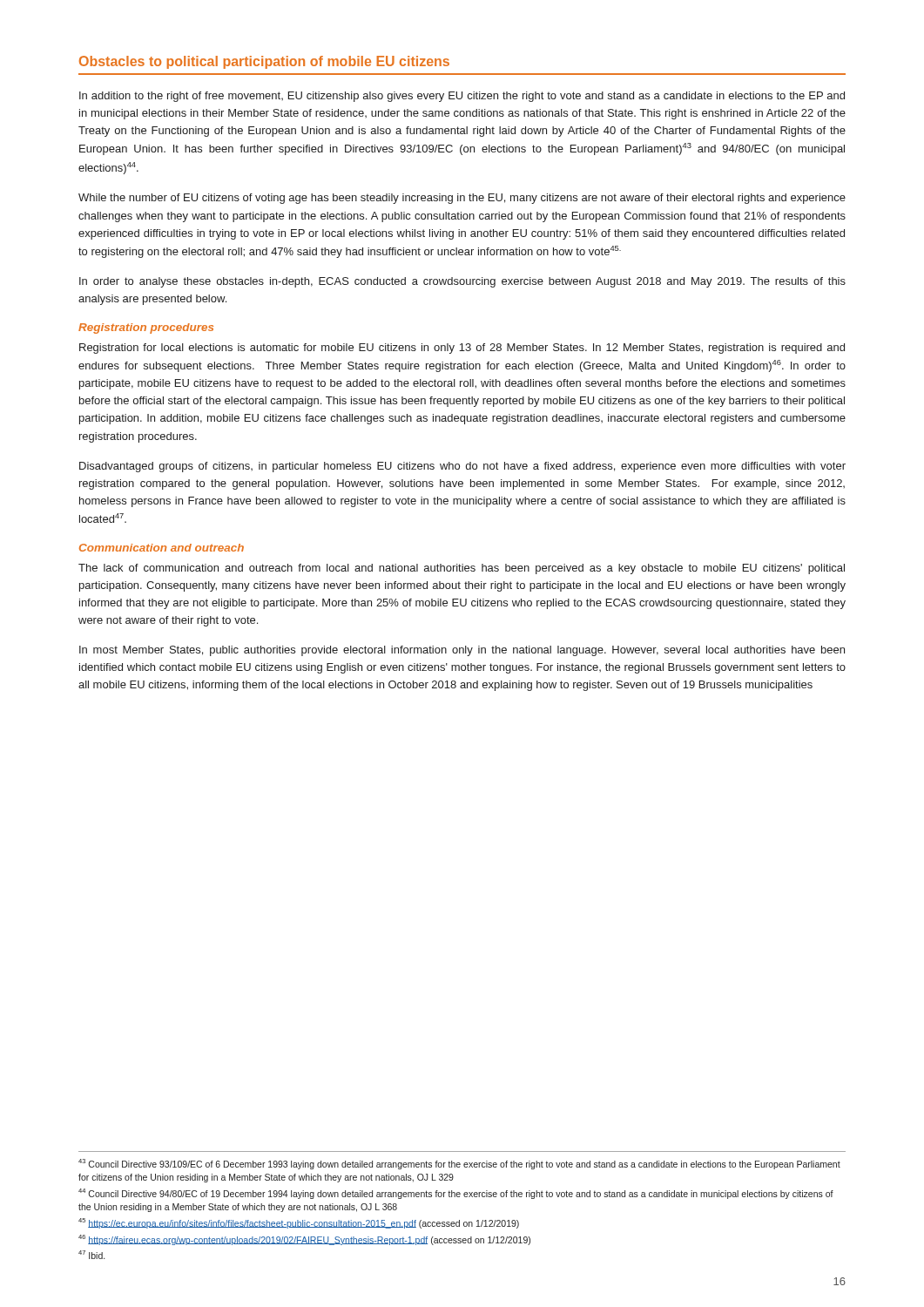Navigate to the region starting "Communication and outreach"
Screen dimensions: 1307x924
[x=162, y=548]
